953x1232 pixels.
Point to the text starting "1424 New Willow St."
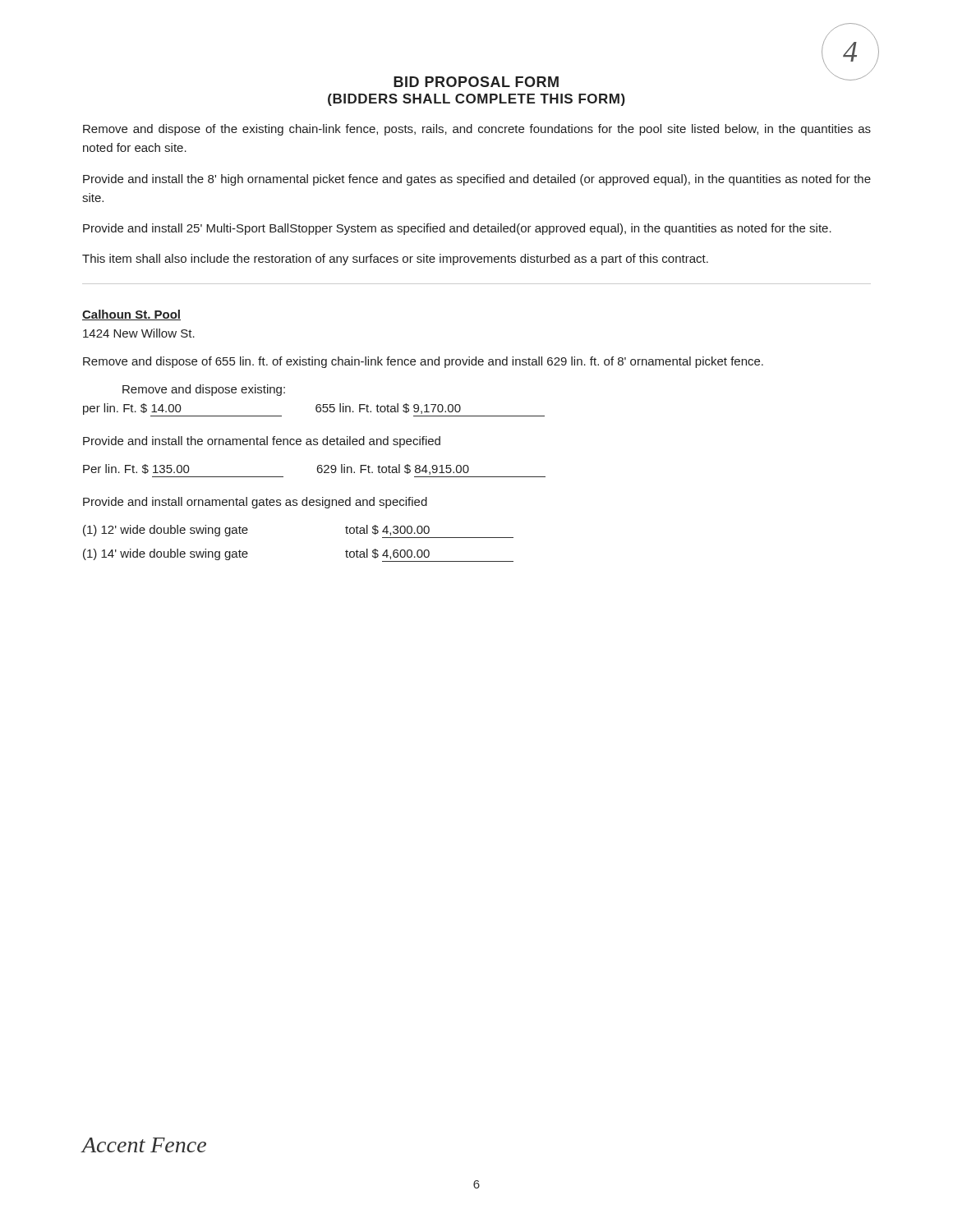(139, 333)
